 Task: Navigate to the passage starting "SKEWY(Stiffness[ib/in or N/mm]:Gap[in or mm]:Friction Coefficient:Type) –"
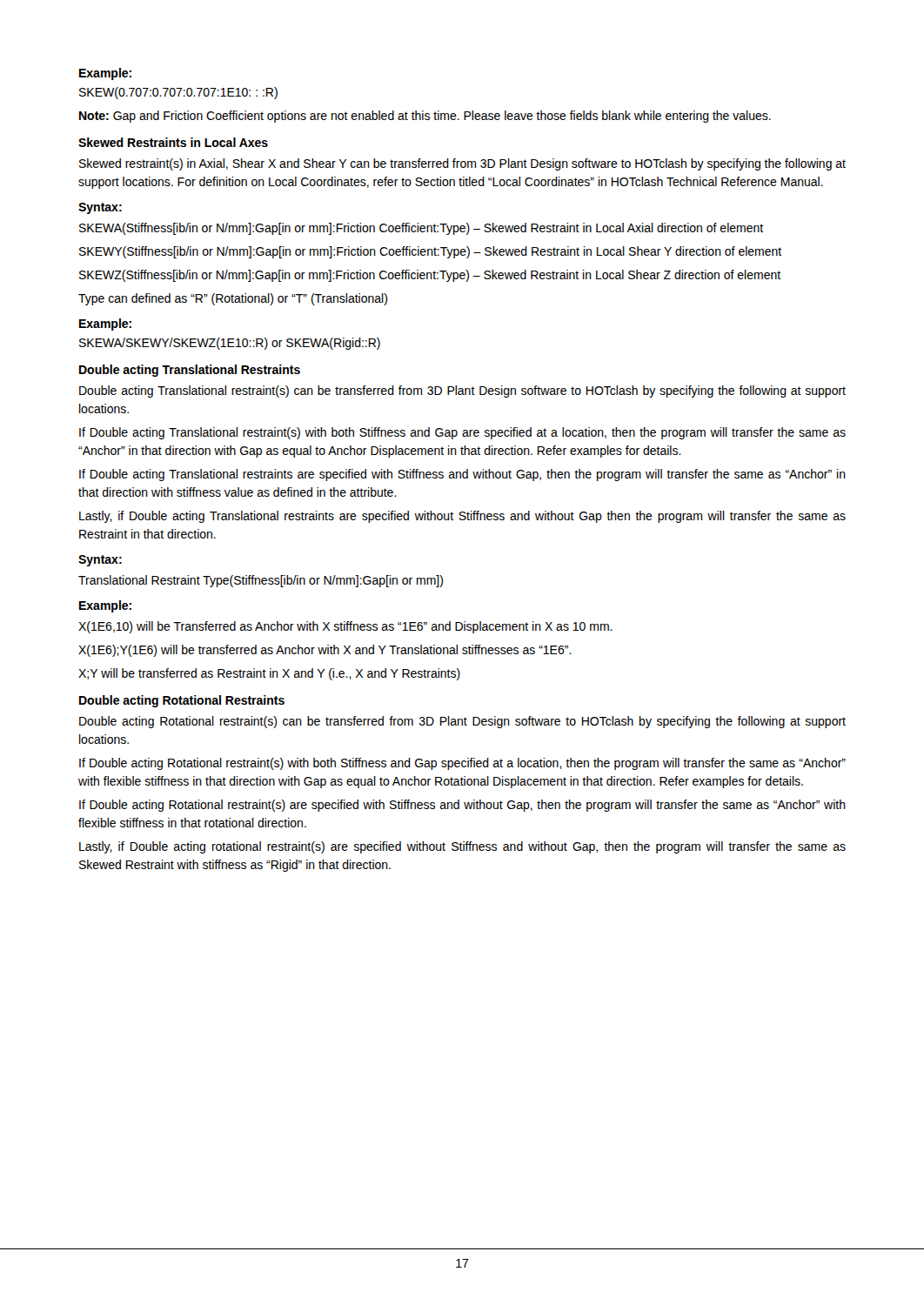(x=430, y=251)
